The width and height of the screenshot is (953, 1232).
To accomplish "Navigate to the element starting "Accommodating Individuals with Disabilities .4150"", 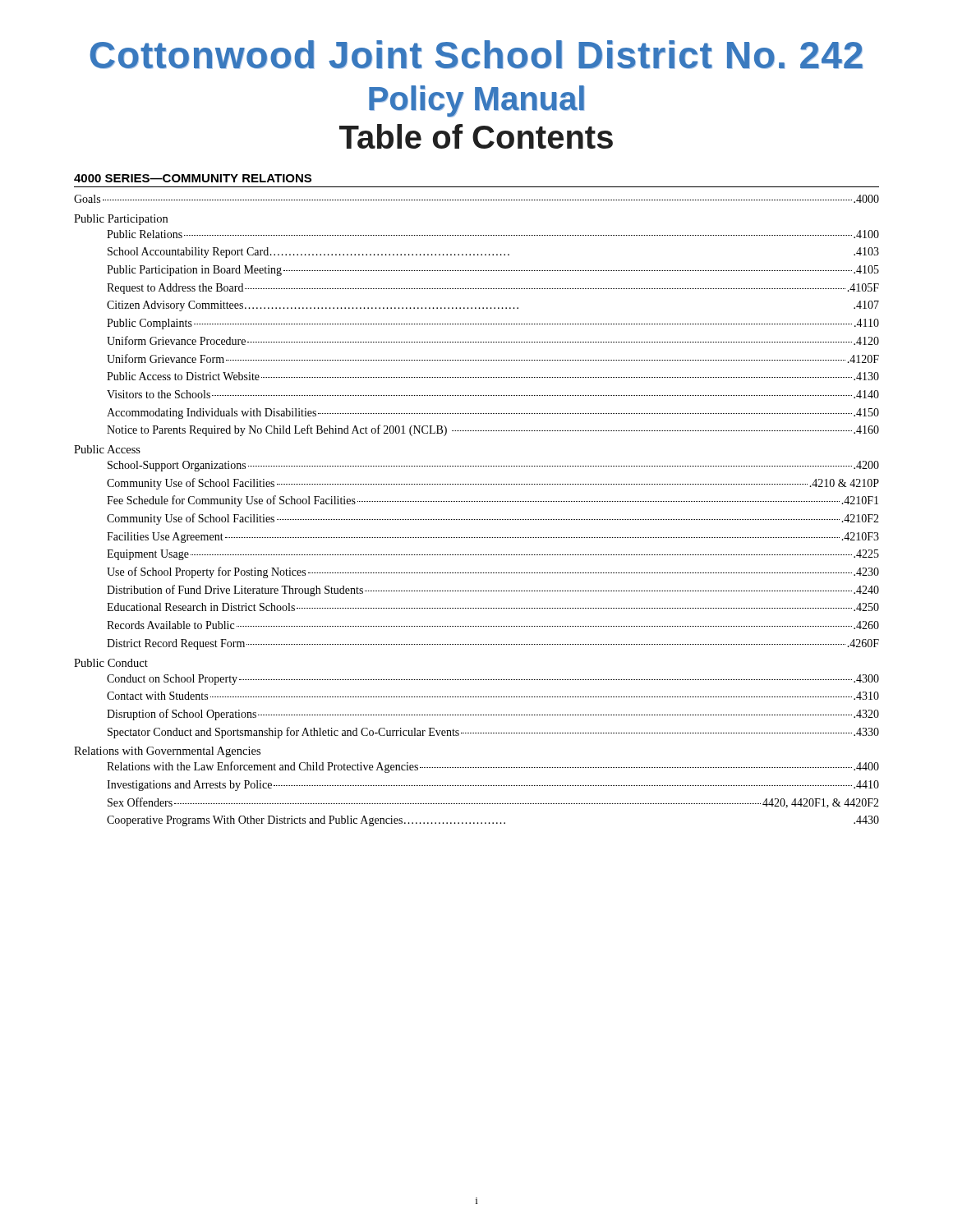I will pyautogui.click(x=493, y=413).
